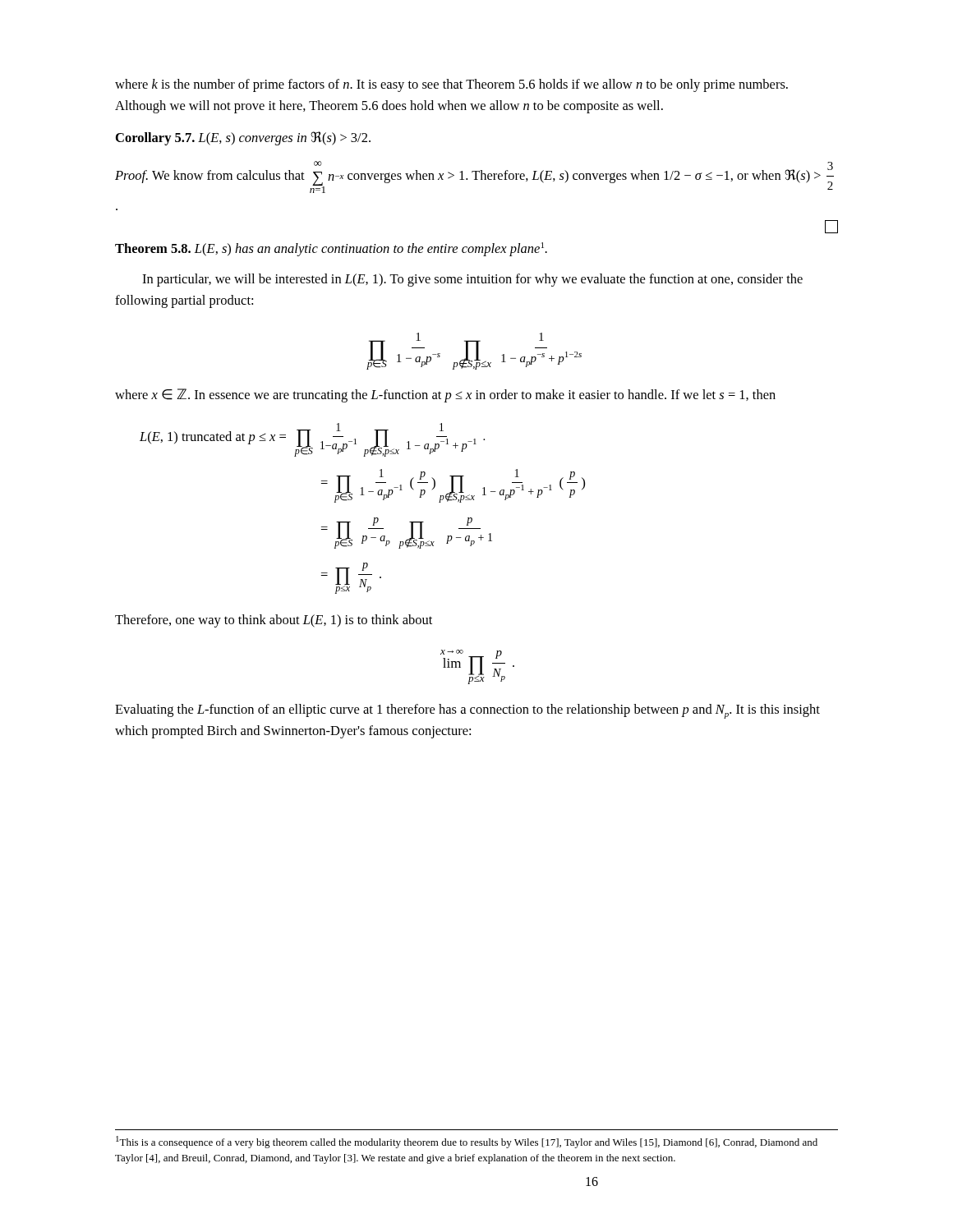Viewport: 953px width, 1232px height.
Task: Locate the text block that says "where x ∈ ℤ."
Action: click(445, 395)
